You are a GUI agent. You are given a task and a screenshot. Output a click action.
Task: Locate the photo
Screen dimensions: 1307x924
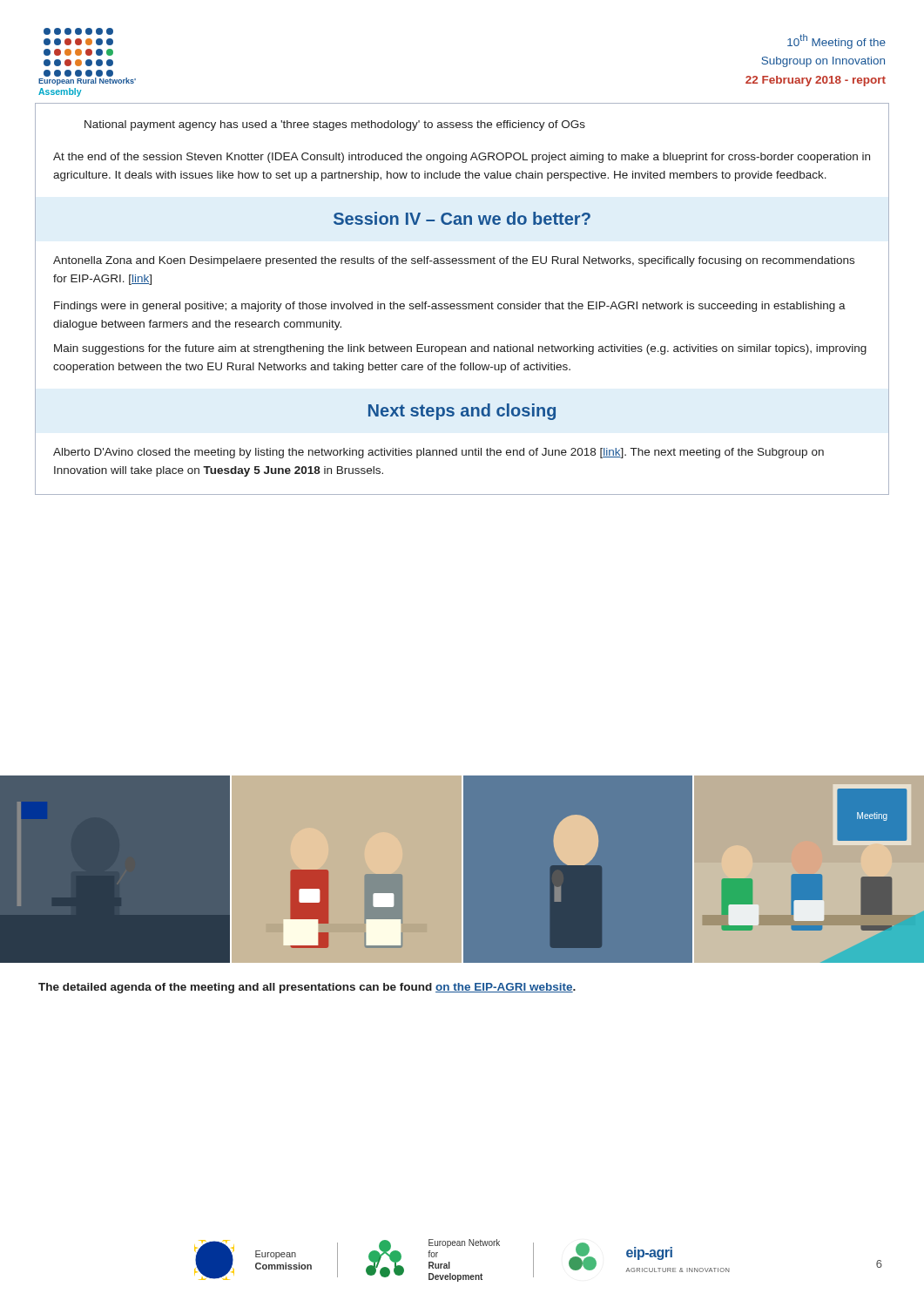[x=462, y=869]
